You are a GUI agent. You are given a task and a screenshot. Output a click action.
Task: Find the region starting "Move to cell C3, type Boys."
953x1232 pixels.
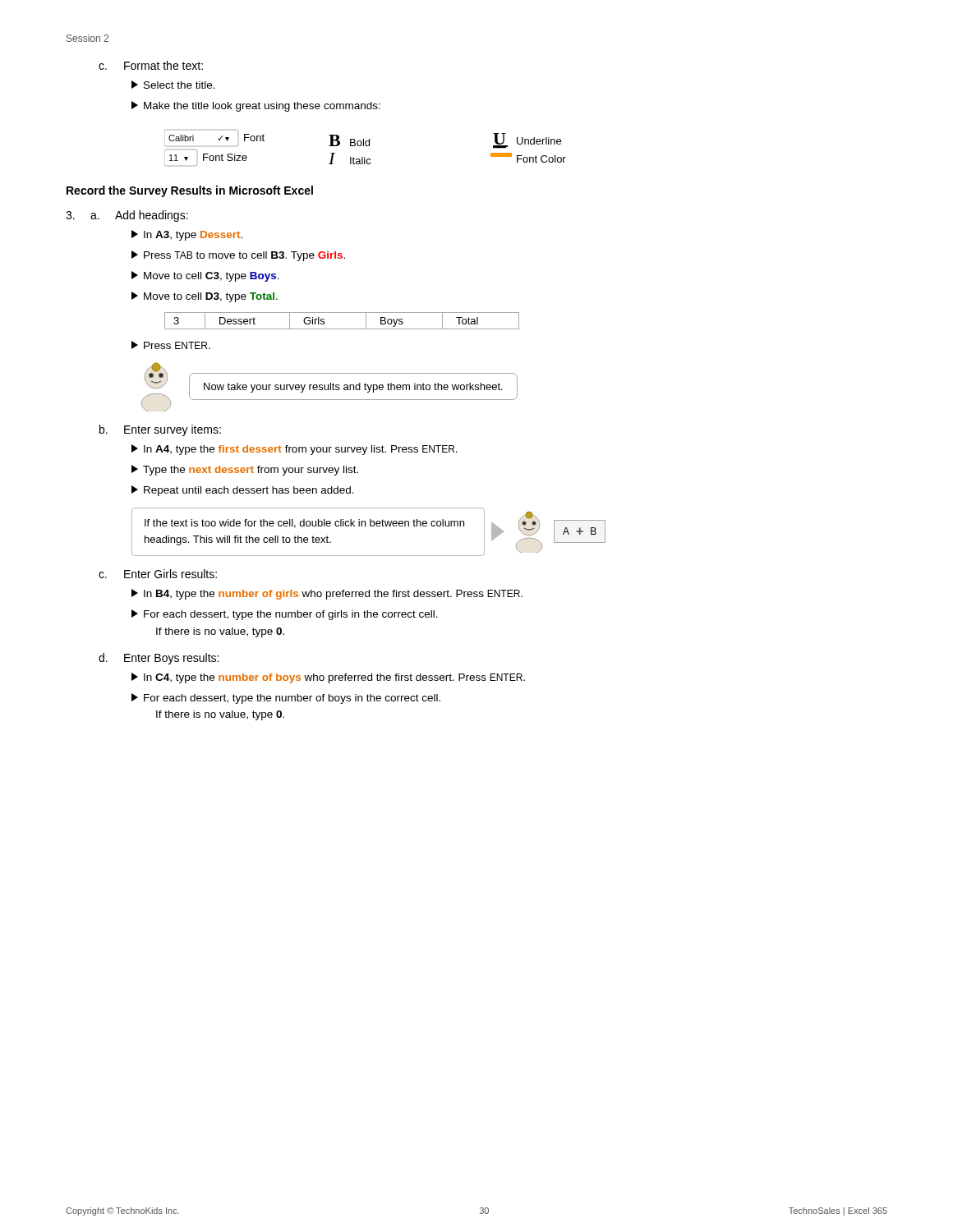click(x=205, y=276)
